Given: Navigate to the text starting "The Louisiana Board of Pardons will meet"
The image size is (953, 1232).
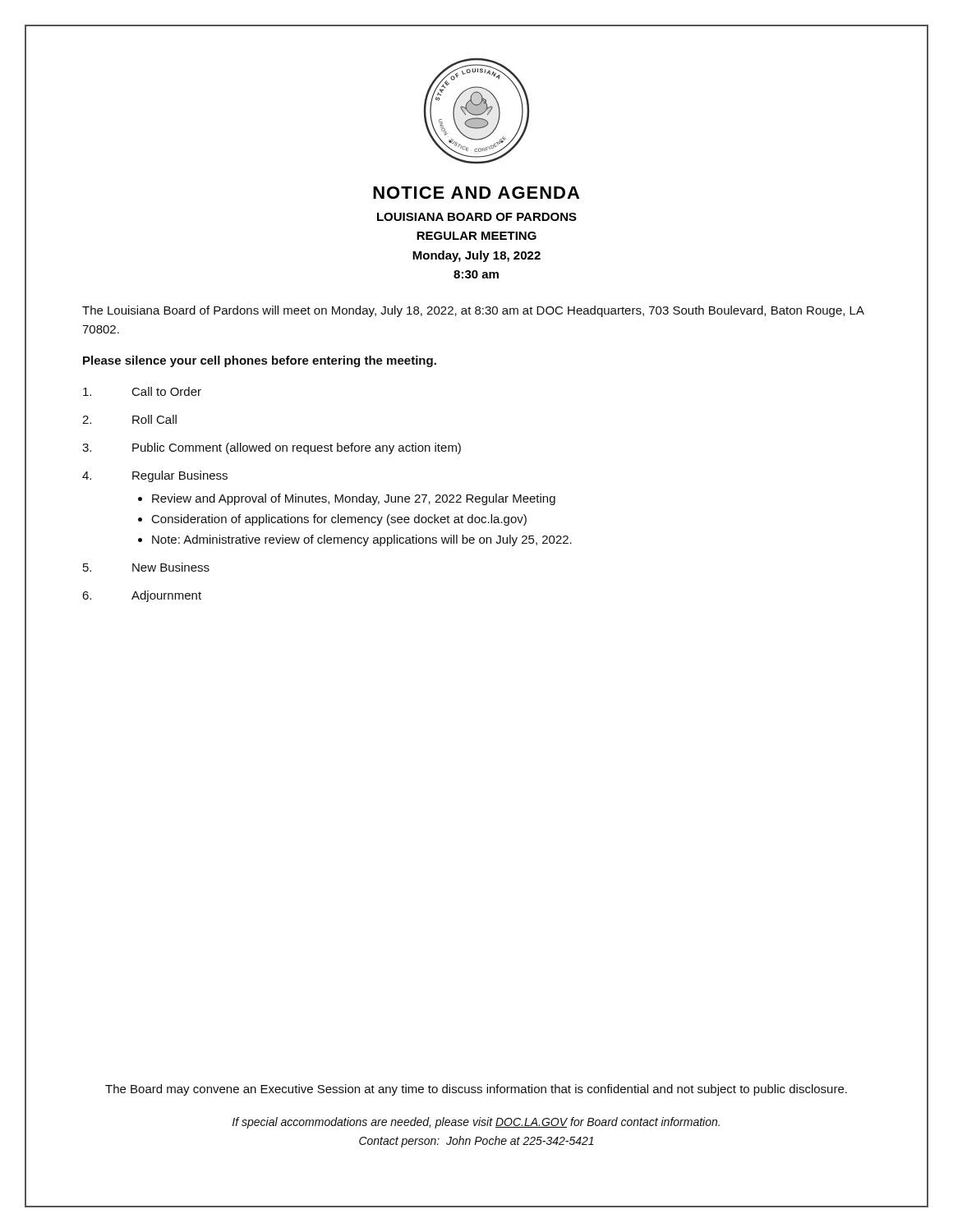Looking at the screenshot, I should 475,319.
